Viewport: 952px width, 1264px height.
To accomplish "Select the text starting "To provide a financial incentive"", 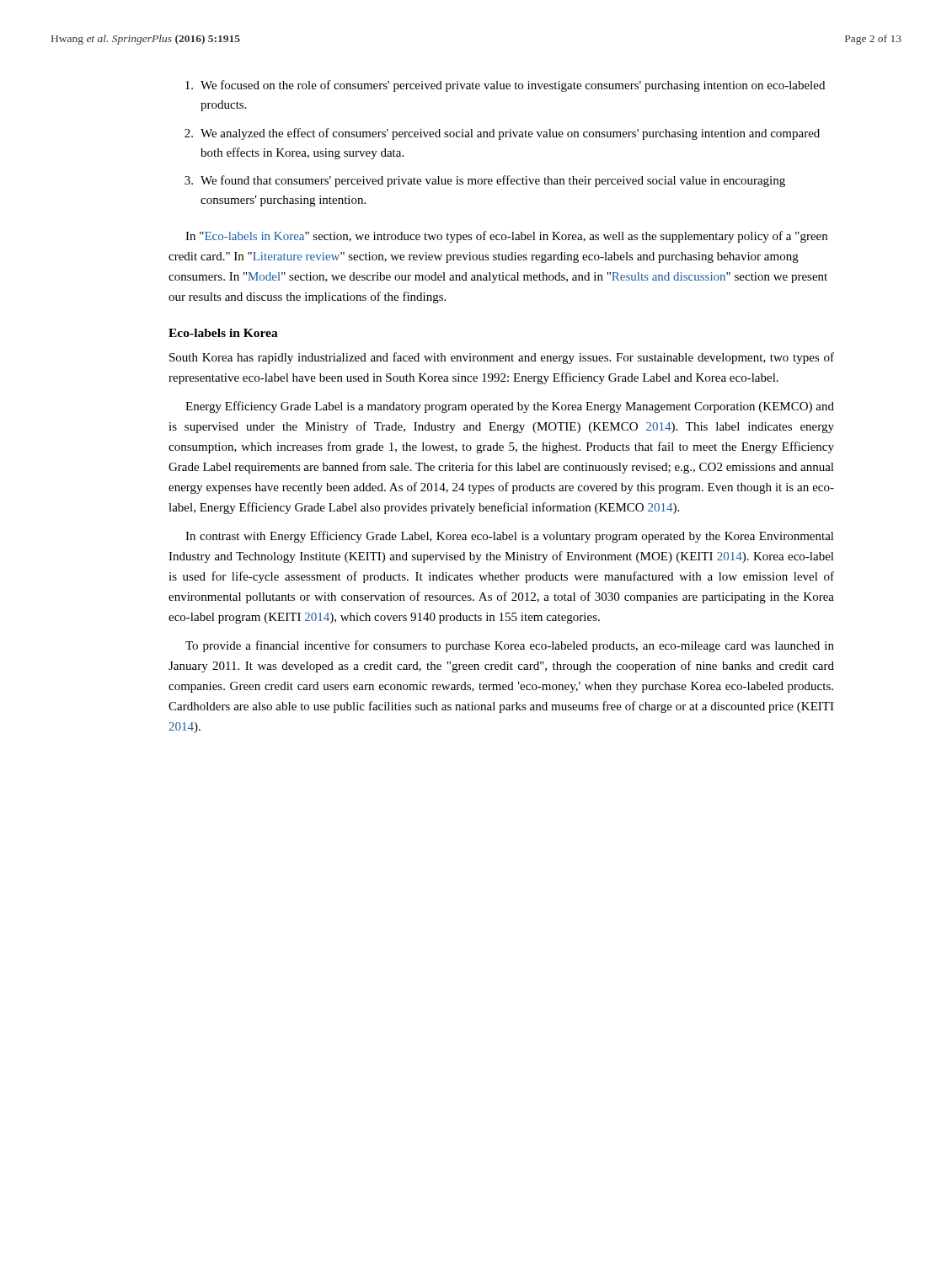I will point(501,686).
